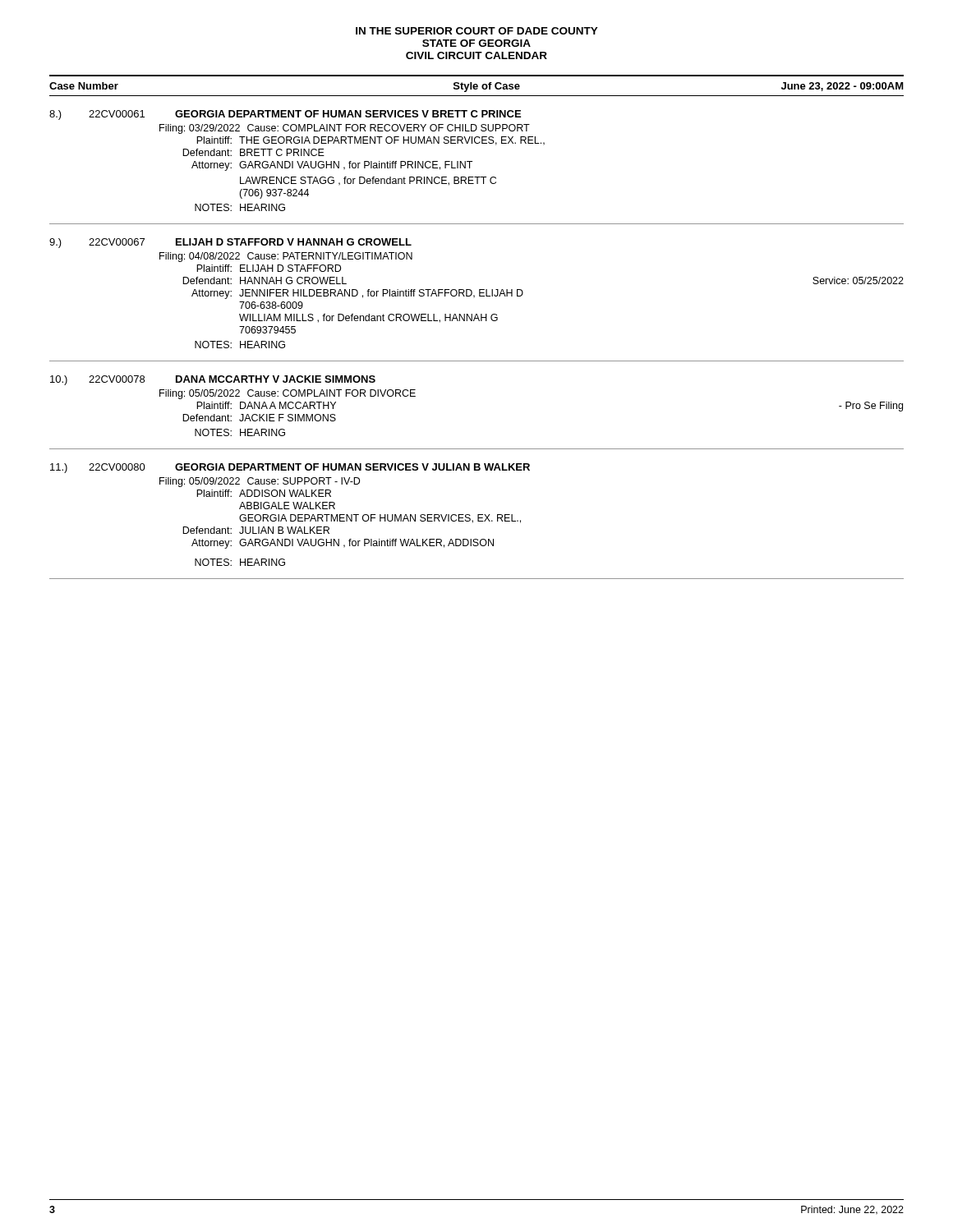Click on the text block that says ") 22CV00067 ELIJAH D STAFFORD V HANNAH G"
This screenshot has height=1232, width=953.
[x=476, y=293]
